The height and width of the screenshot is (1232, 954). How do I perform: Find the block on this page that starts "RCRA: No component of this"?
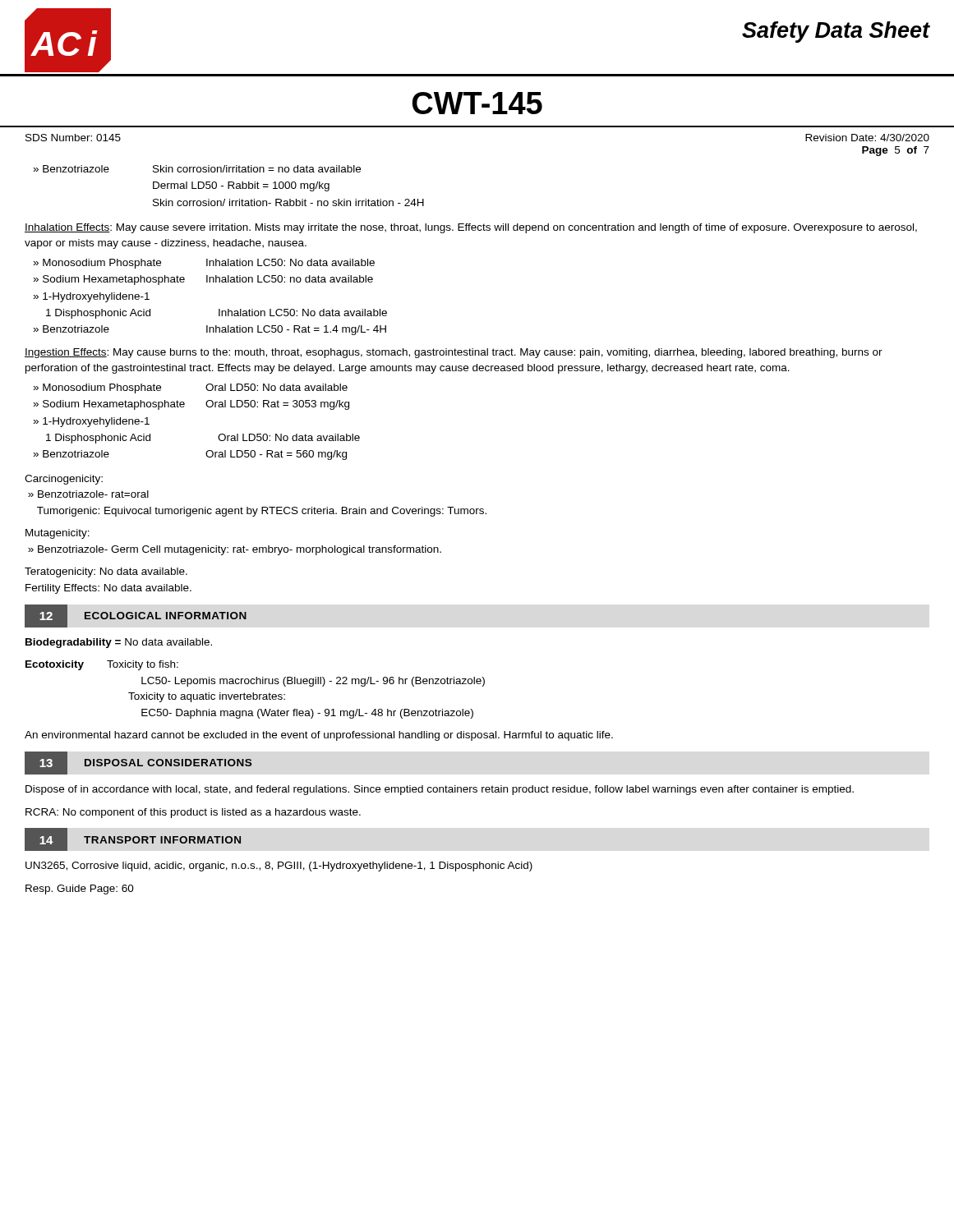(x=193, y=812)
